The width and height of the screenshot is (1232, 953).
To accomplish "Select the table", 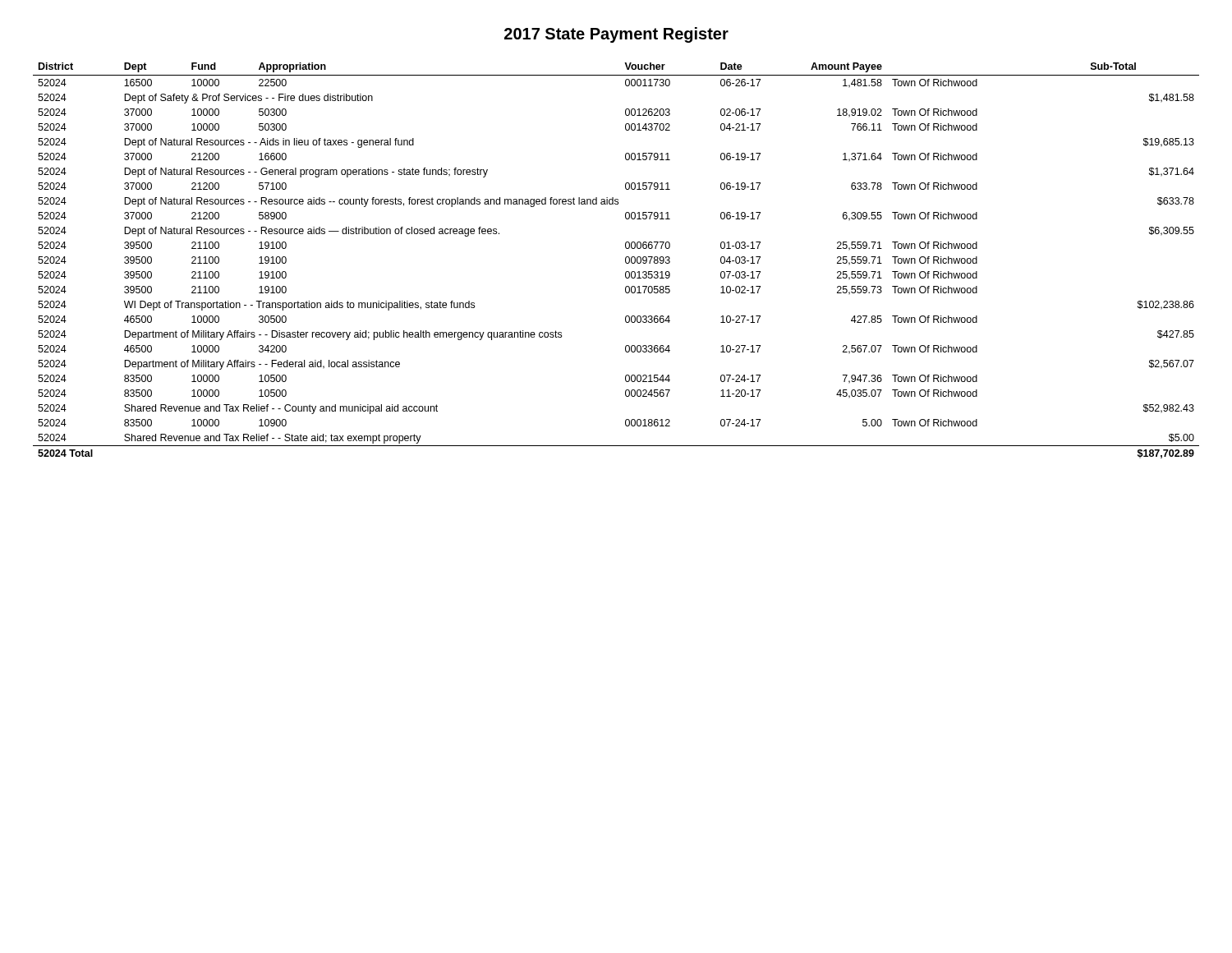I will click(x=616, y=260).
